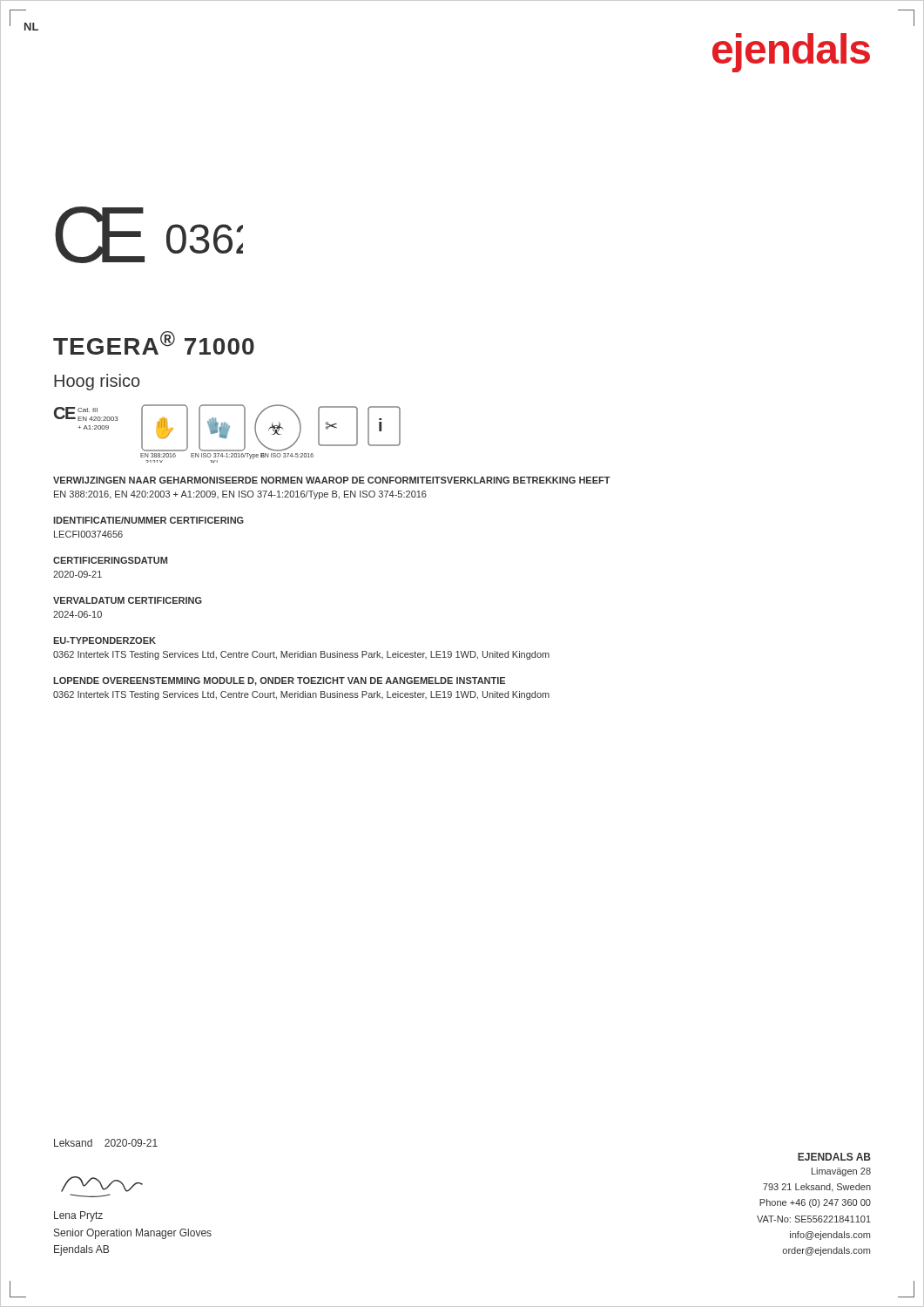
Task: Locate the block of text that opens with "Lena Prytz Senior Operation Manager Gloves Ejendals"
Action: (x=132, y=1233)
